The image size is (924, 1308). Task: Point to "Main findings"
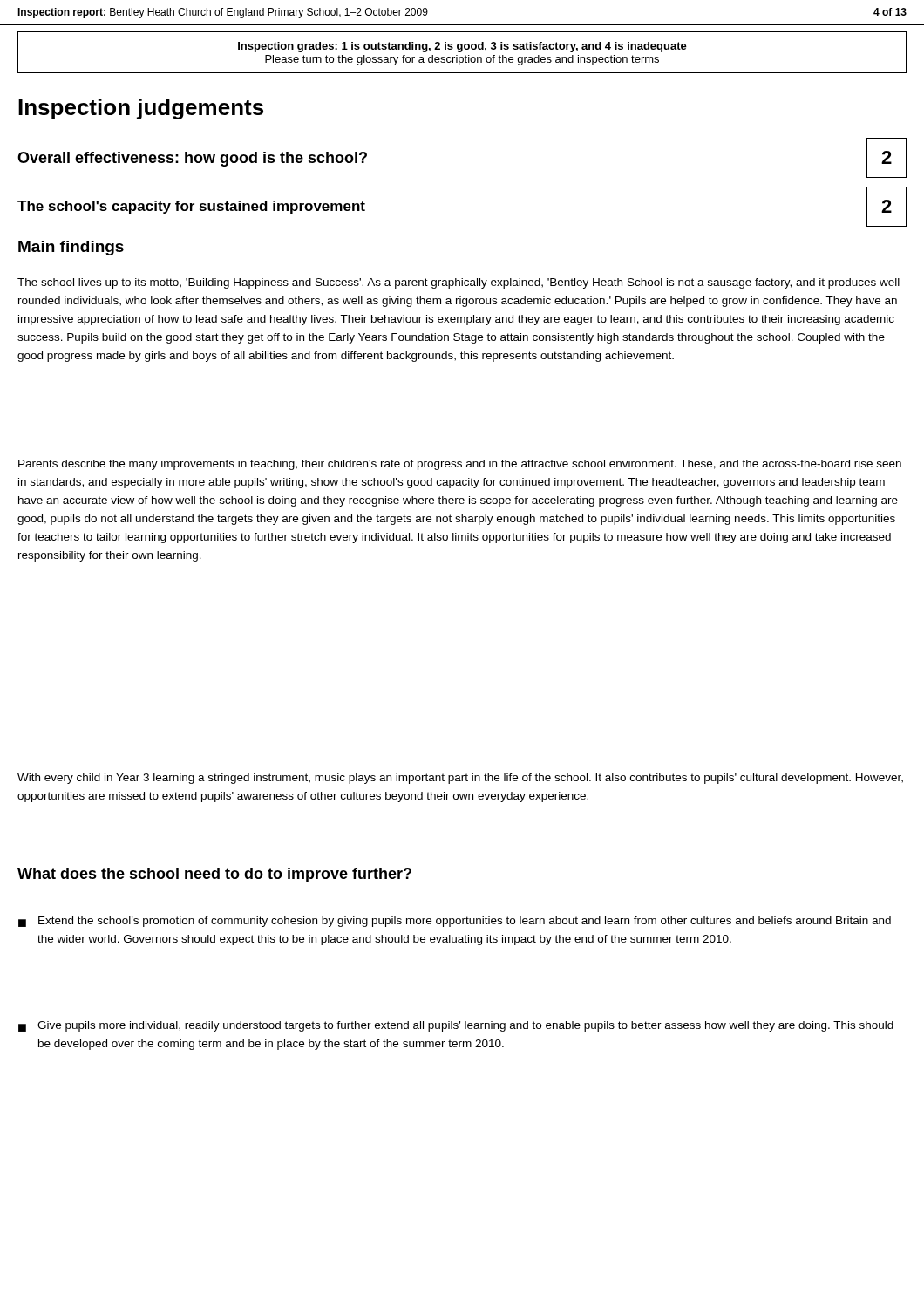tap(71, 246)
